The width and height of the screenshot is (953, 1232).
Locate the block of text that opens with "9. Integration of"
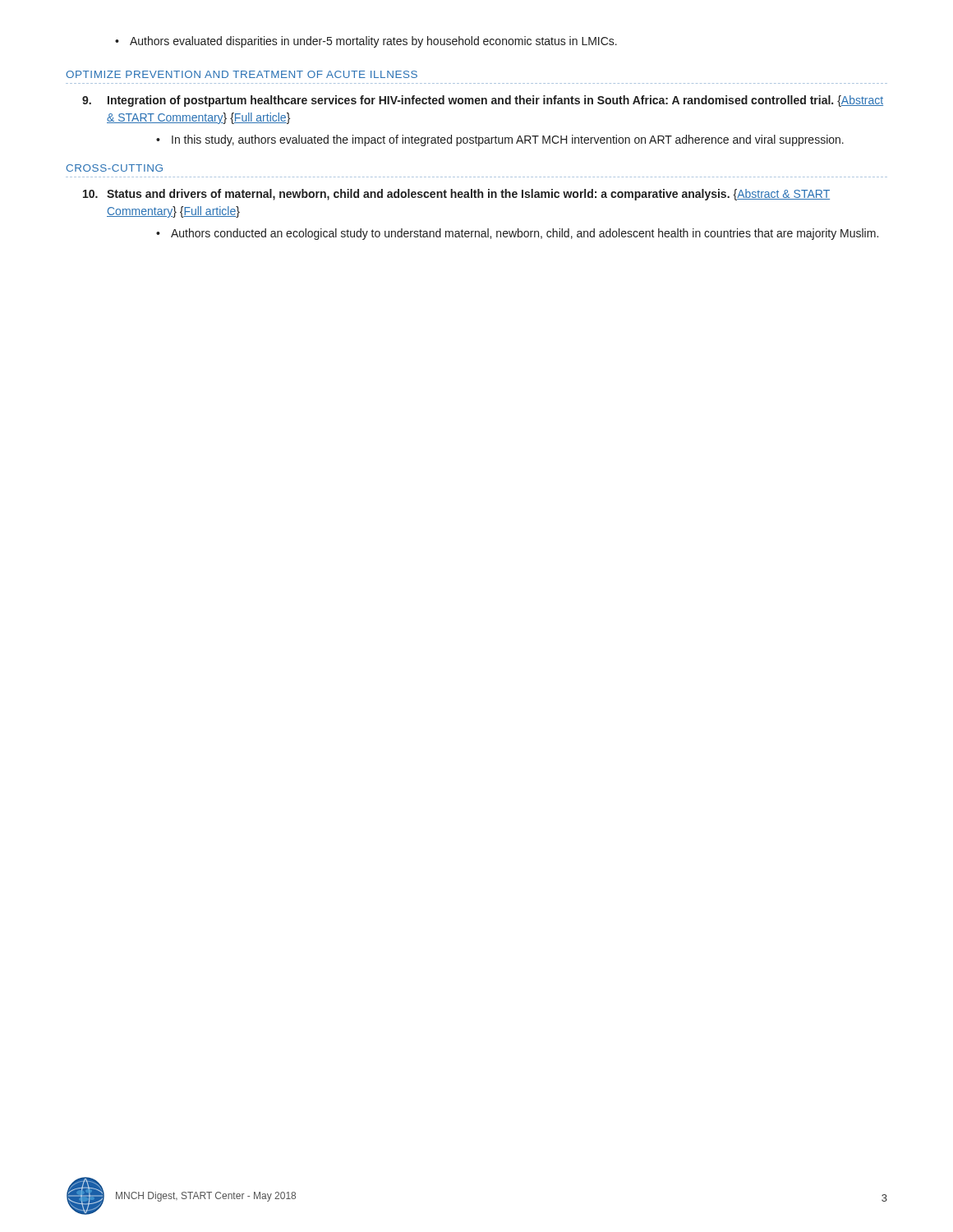(485, 109)
